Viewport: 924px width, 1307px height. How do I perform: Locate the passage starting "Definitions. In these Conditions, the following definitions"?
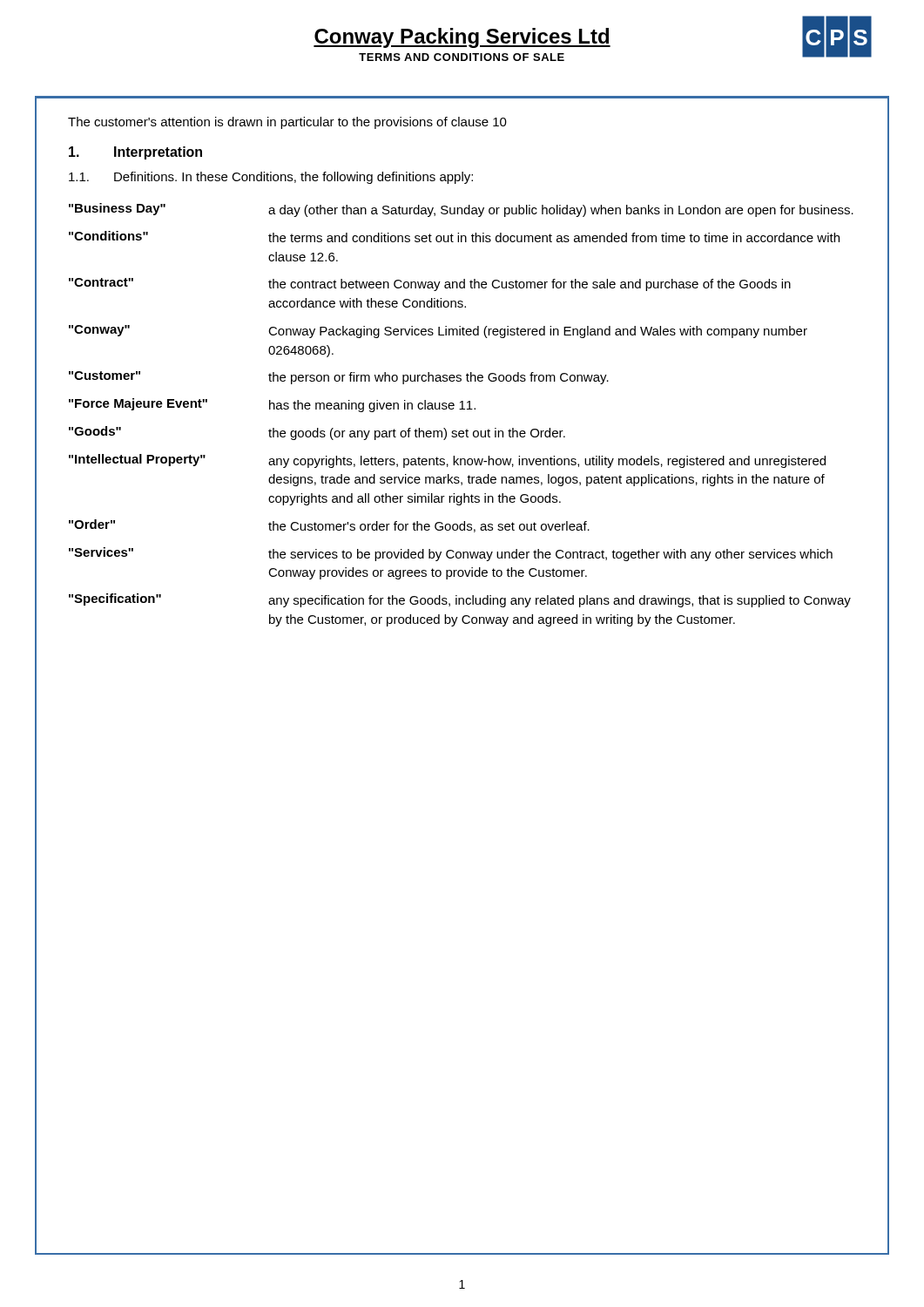[294, 176]
